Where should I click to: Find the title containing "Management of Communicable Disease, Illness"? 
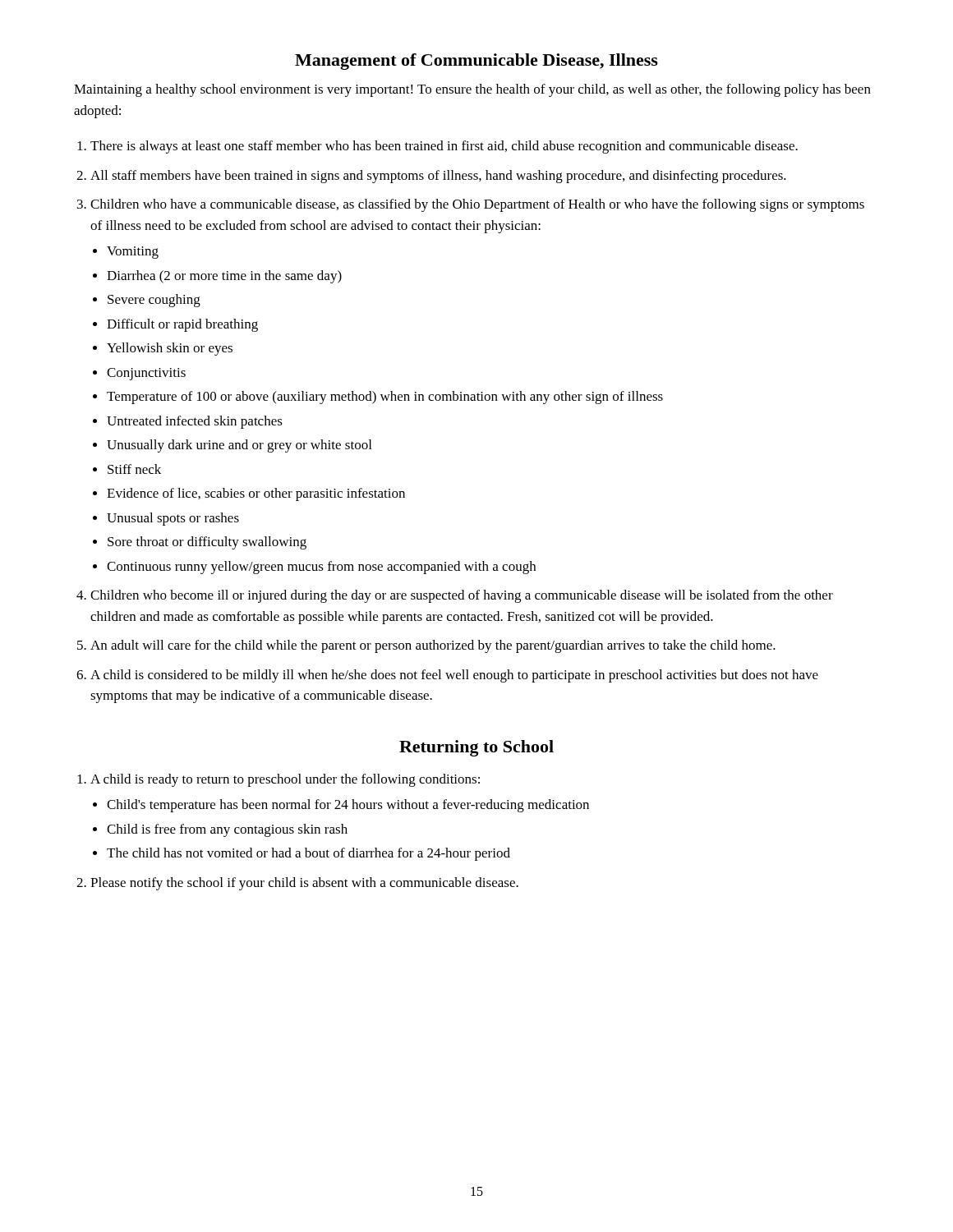click(476, 60)
